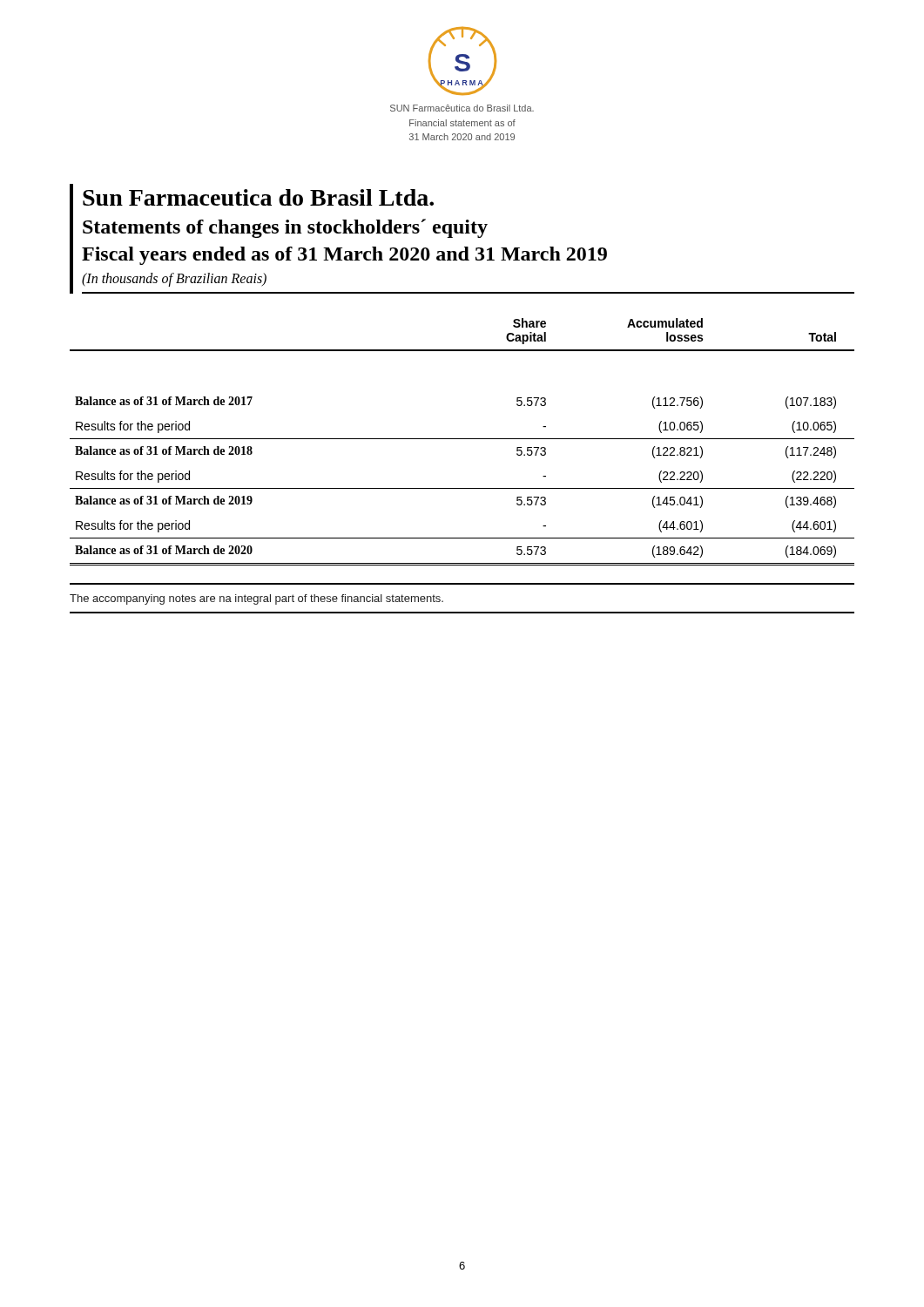The image size is (924, 1307).
Task: Locate the region starting "Statements of changes in stockholders´ equity"
Action: [x=285, y=226]
